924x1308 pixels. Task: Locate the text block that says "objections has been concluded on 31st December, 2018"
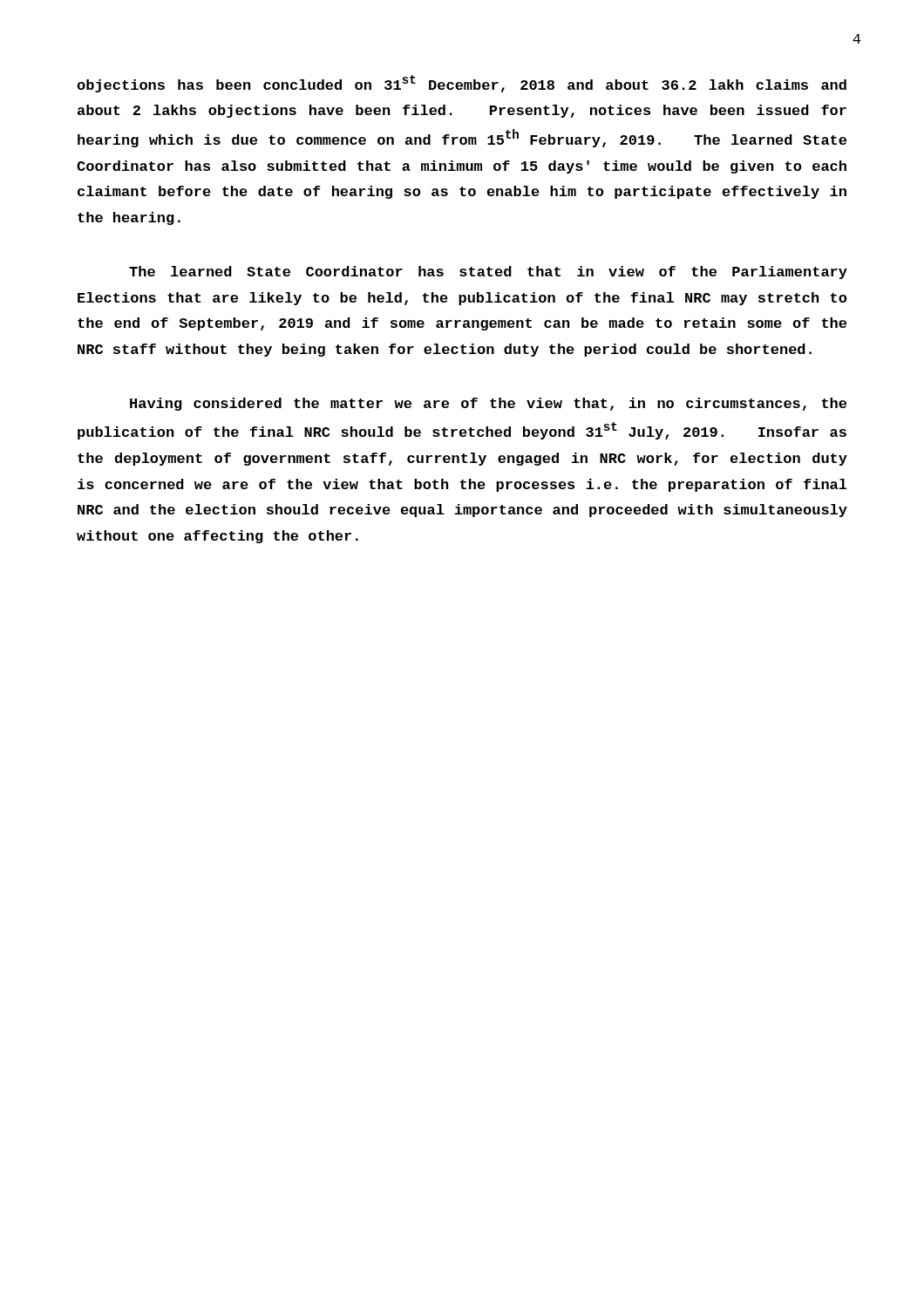pyautogui.click(x=462, y=150)
